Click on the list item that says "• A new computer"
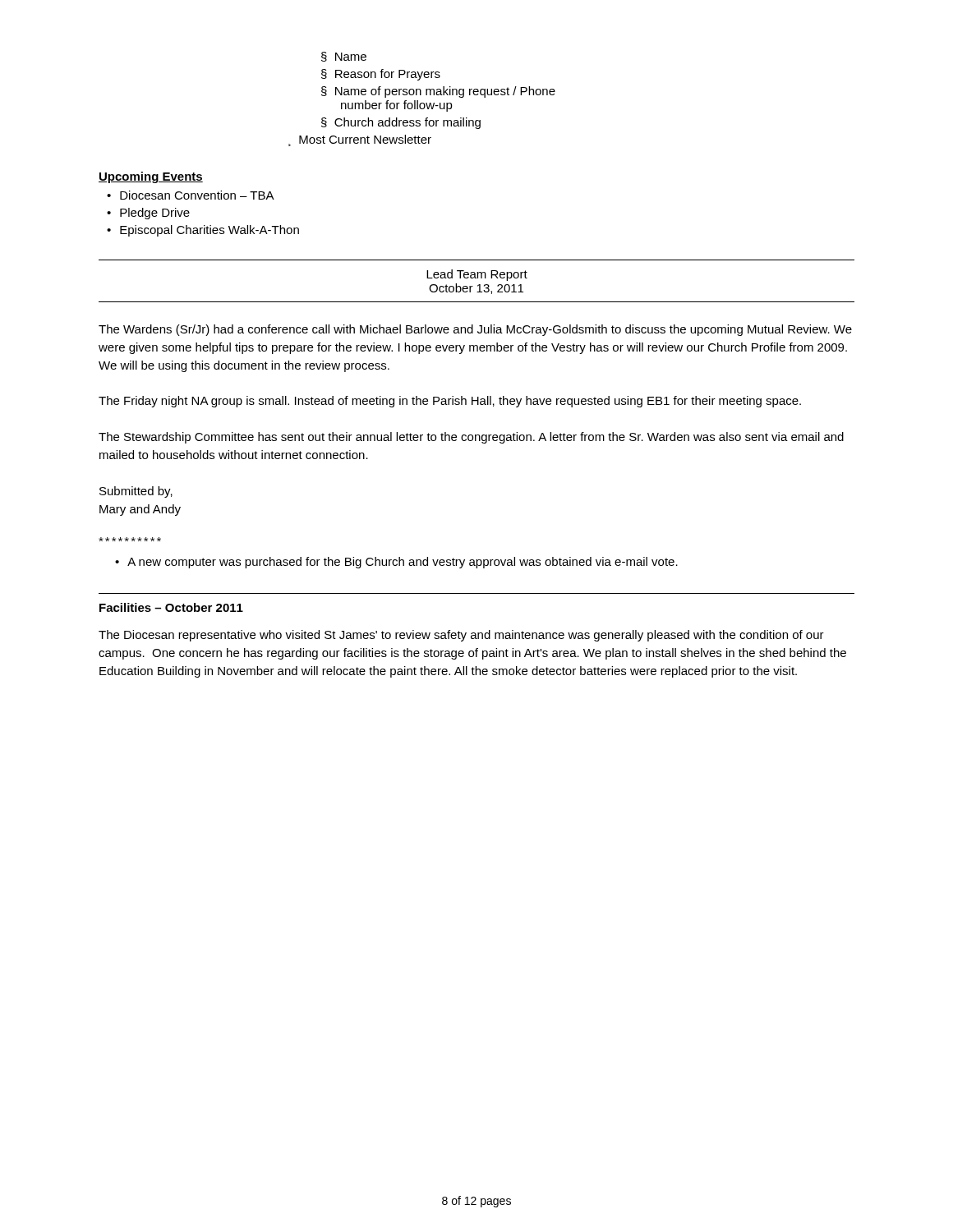The width and height of the screenshot is (953, 1232). [397, 561]
